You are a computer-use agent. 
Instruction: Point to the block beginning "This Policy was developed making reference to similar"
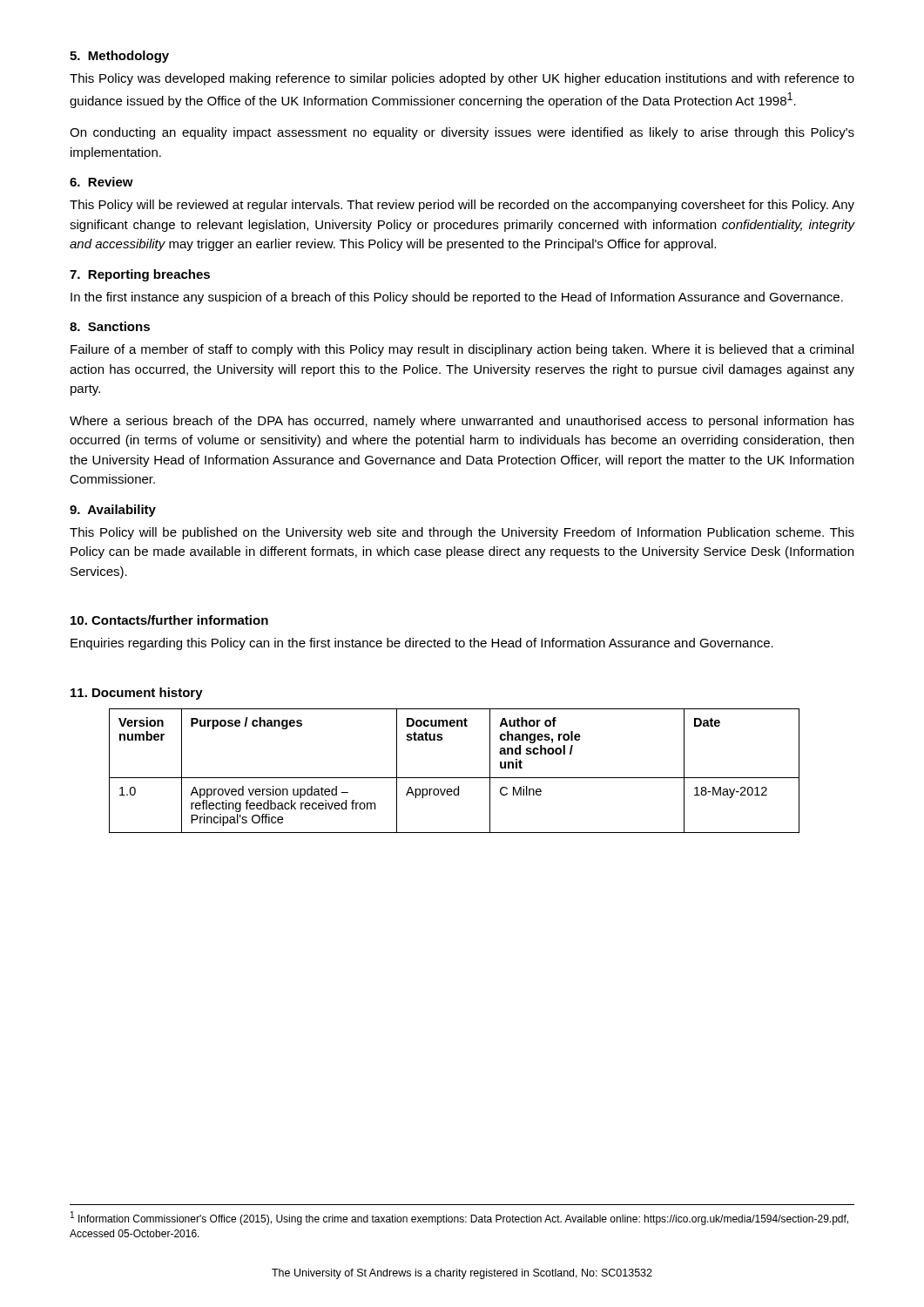[462, 89]
